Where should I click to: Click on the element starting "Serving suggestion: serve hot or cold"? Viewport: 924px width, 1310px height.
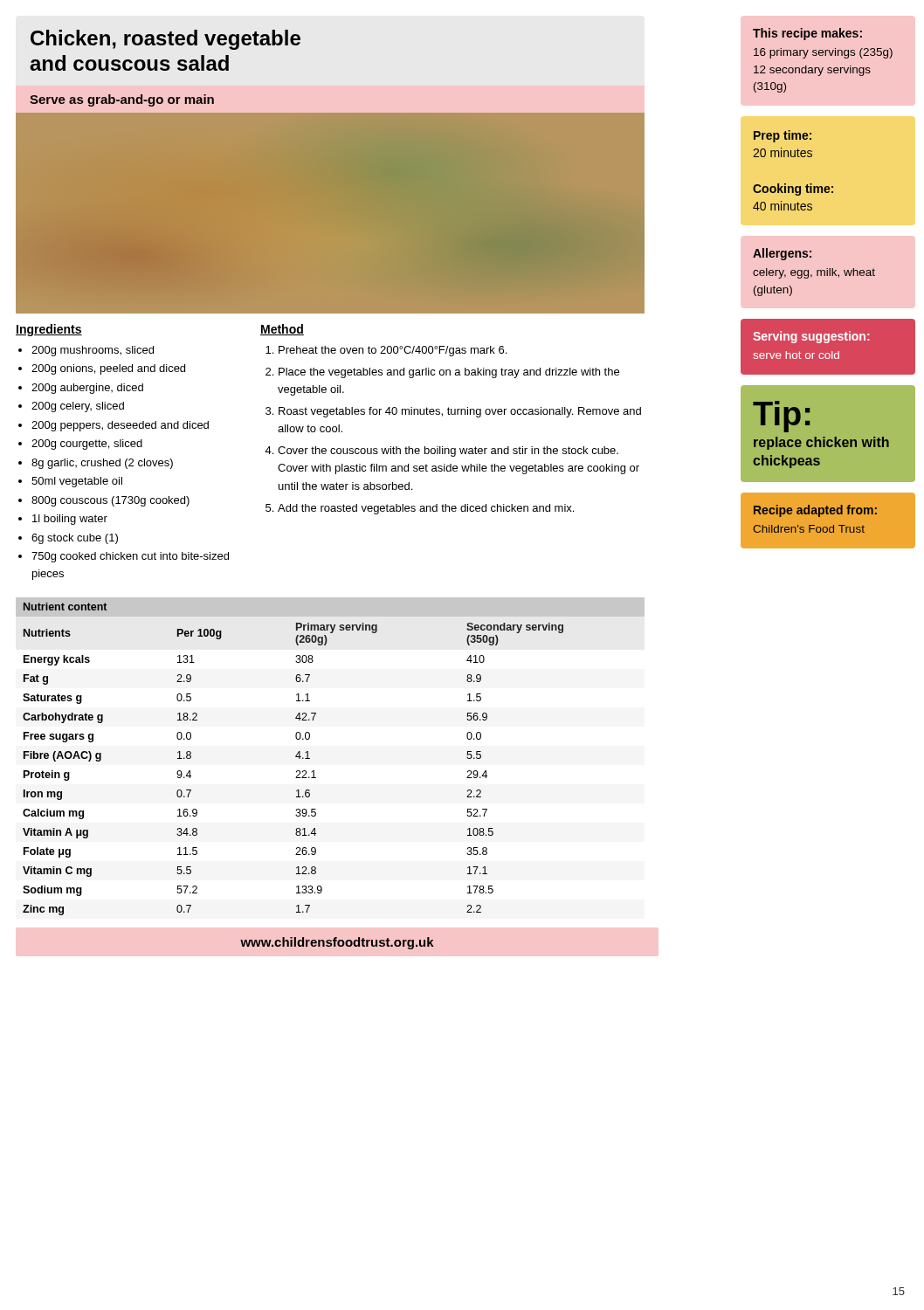(x=828, y=347)
